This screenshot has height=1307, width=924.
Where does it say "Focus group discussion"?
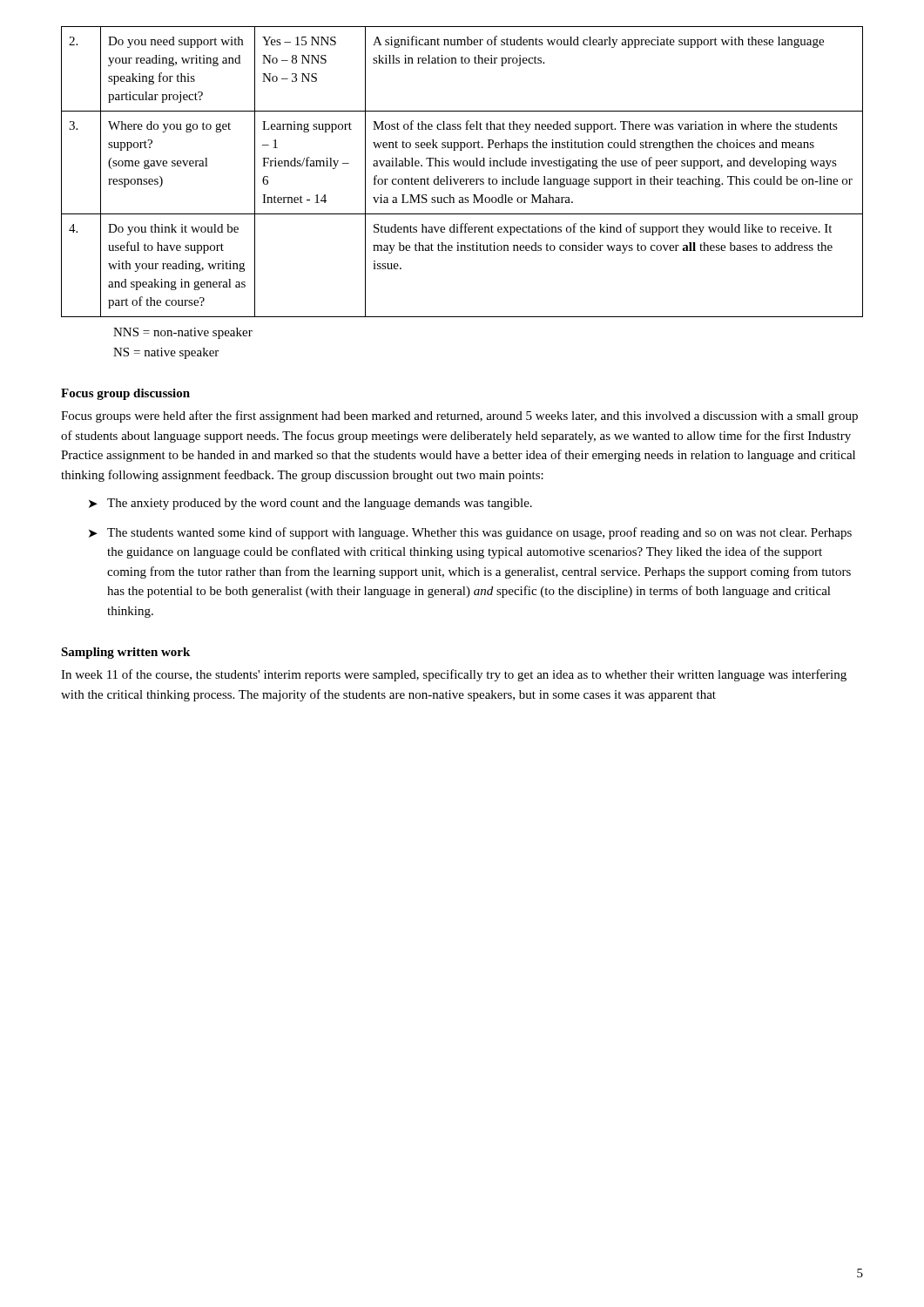125,393
